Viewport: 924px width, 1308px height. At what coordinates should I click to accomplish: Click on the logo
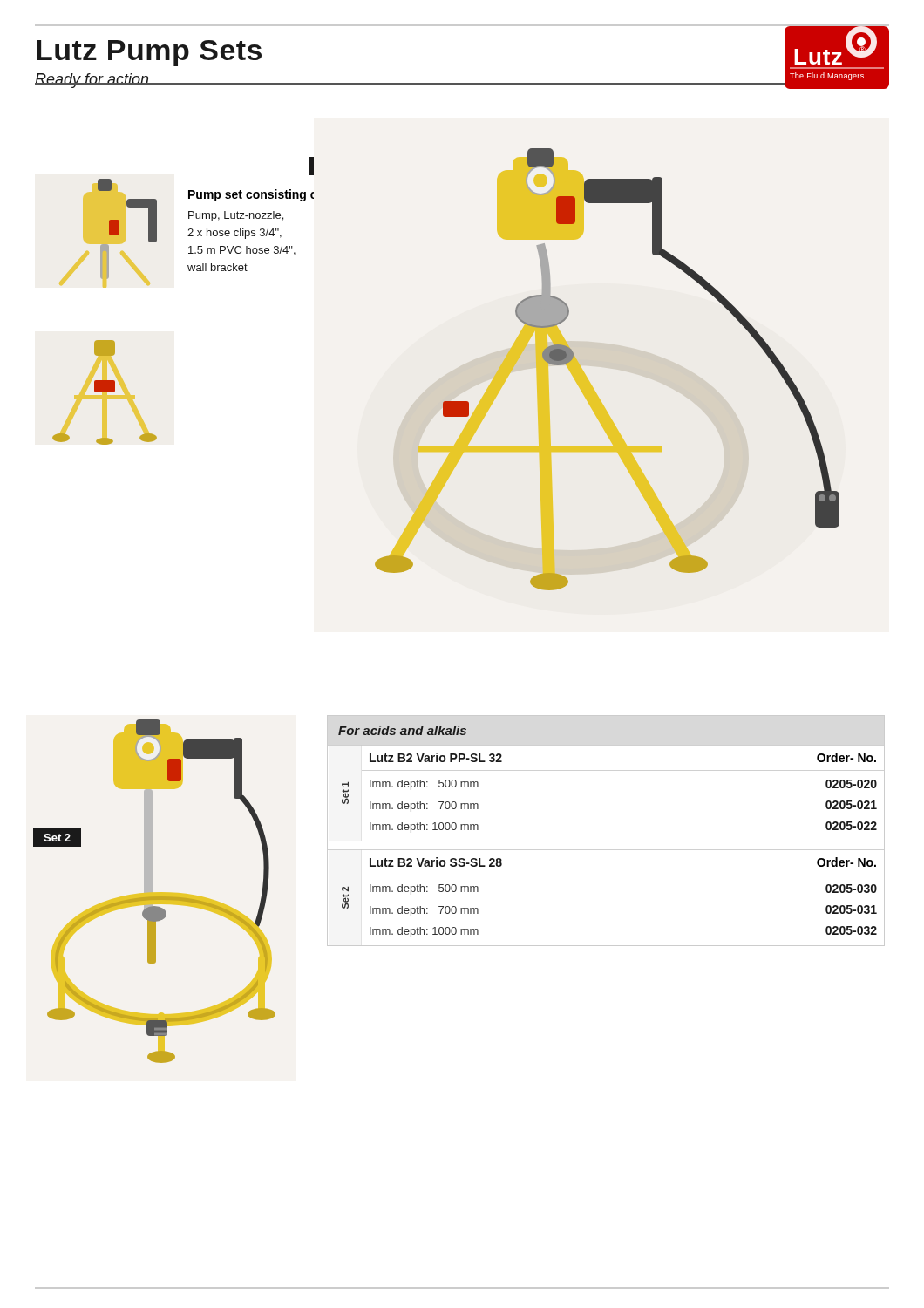coord(837,58)
